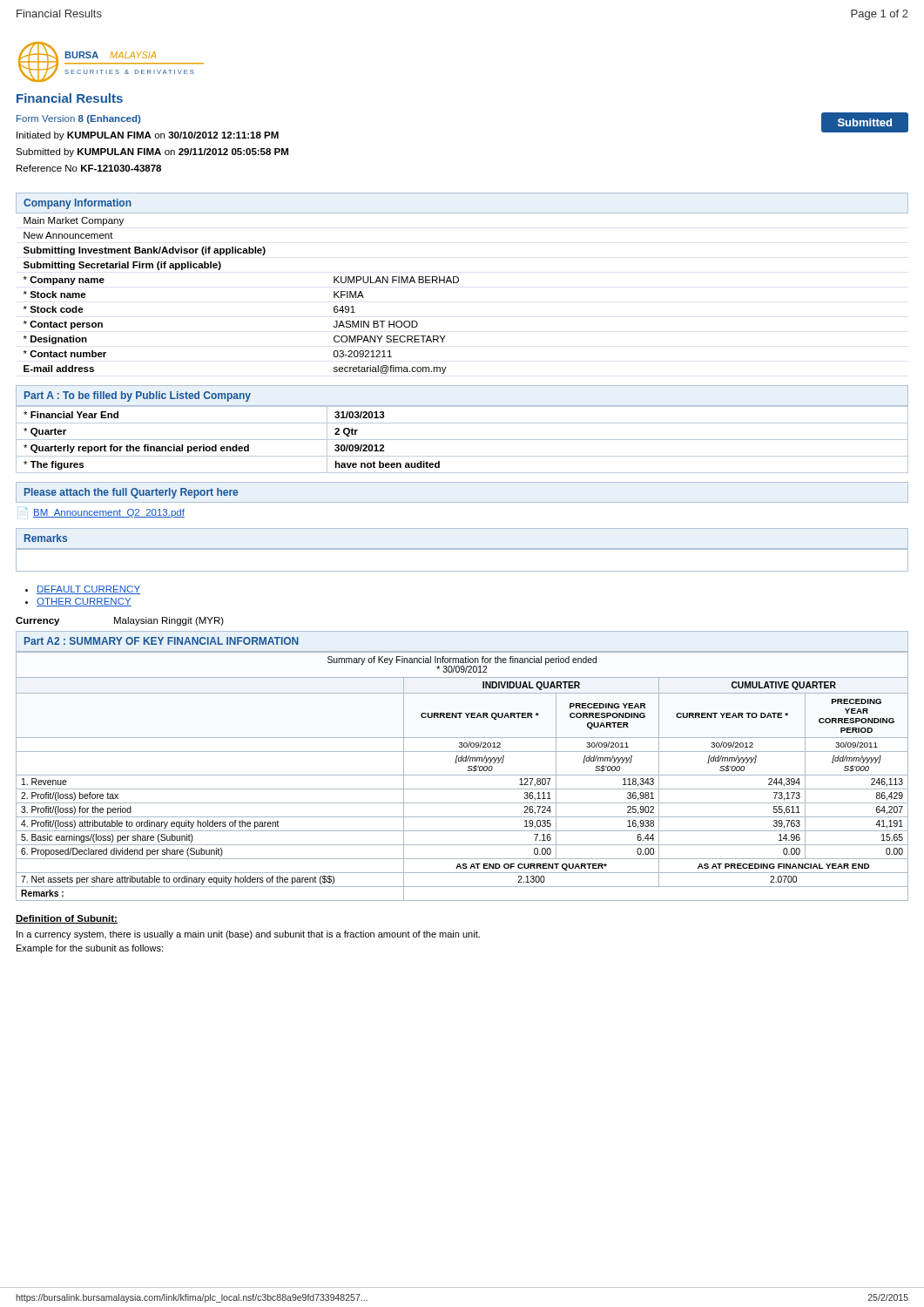The width and height of the screenshot is (924, 1307).
Task: Locate the table with the text "4. Profit/(loss) attributable"
Action: [x=462, y=776]
